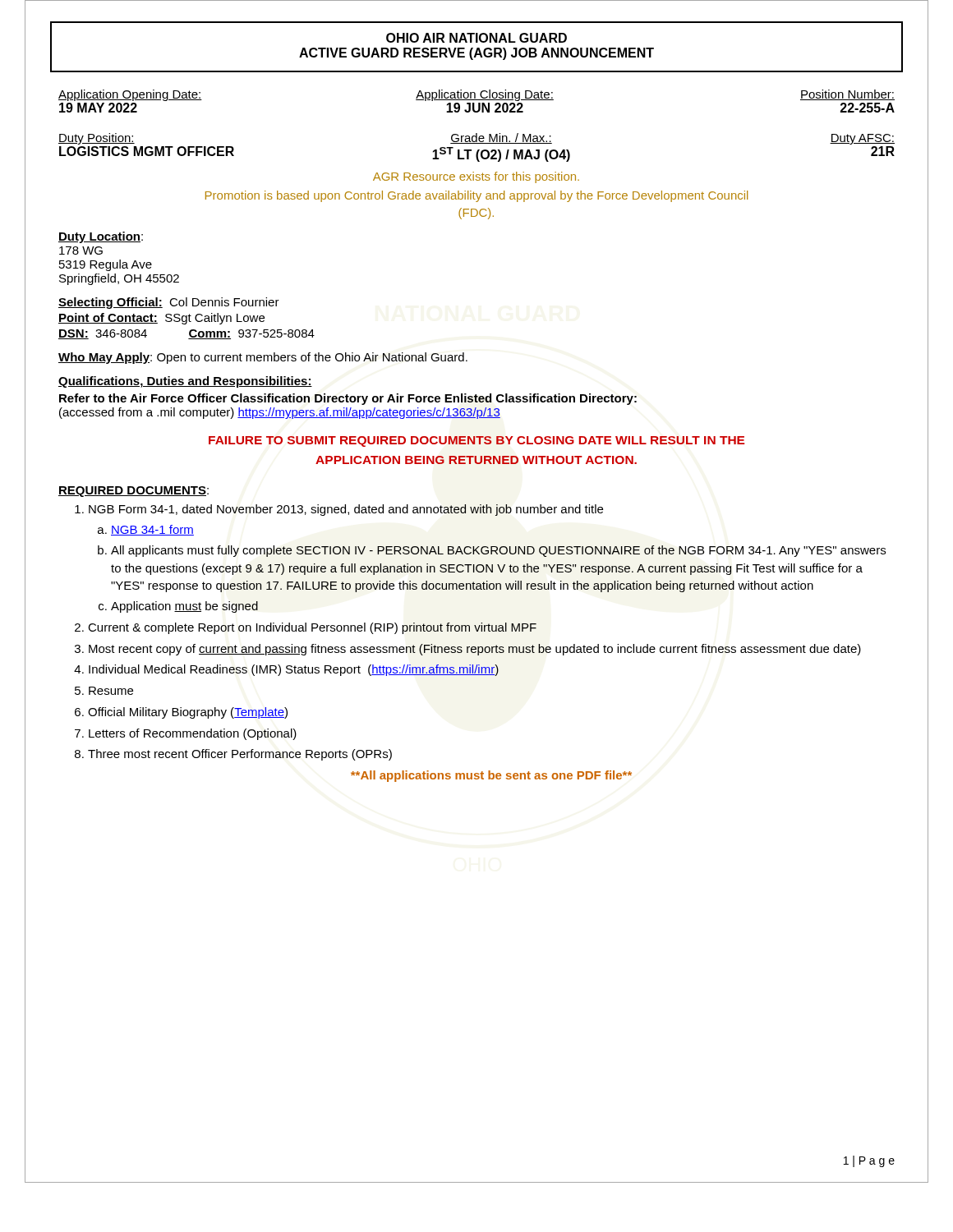Locate the title with the text "OHIO AIR NATIONAL GUARD"
953x1232 pixels.
476,46
